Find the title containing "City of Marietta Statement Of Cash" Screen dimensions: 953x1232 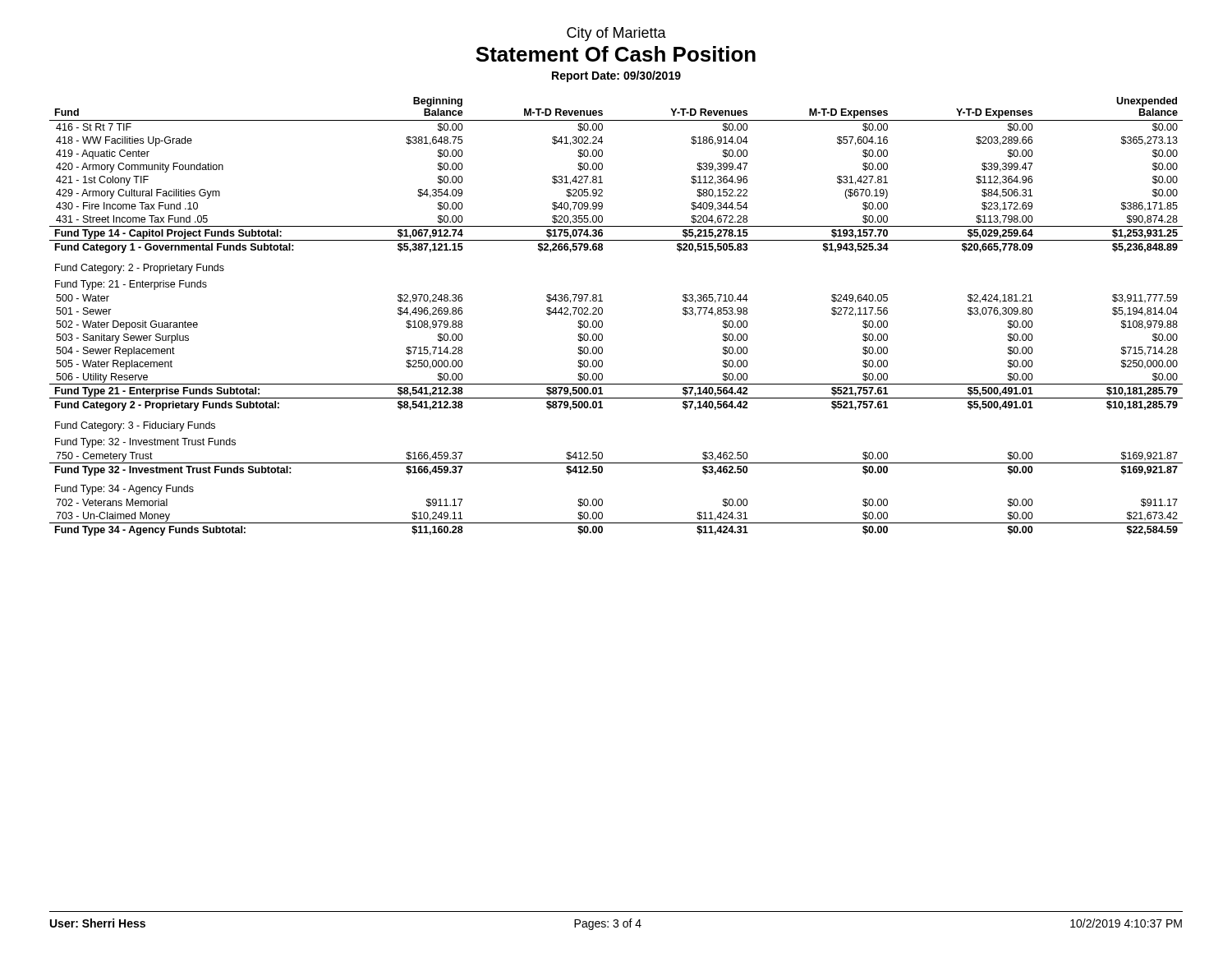click(616, 53)
